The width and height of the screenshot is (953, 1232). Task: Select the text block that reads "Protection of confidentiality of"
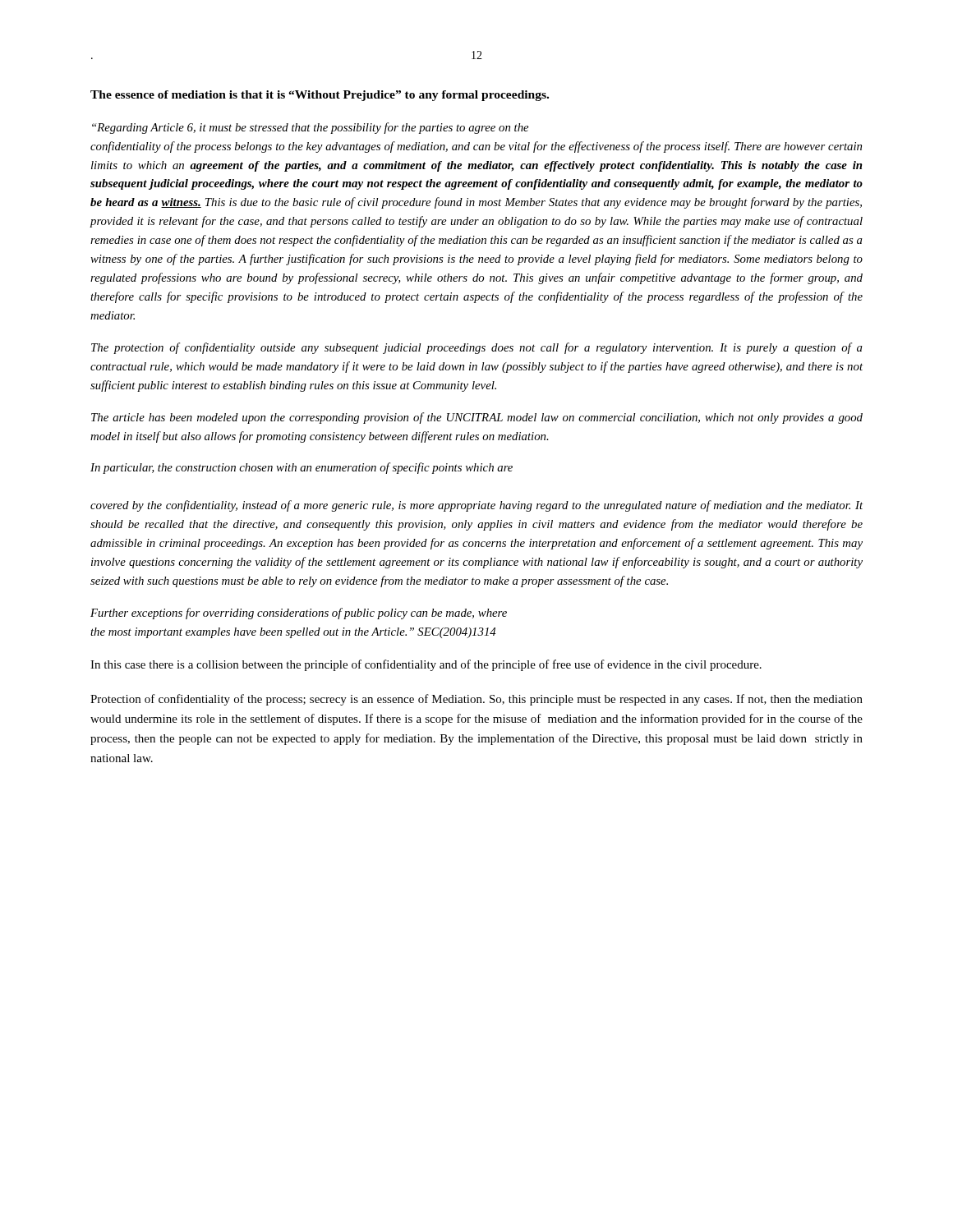[x=476, y=728]
